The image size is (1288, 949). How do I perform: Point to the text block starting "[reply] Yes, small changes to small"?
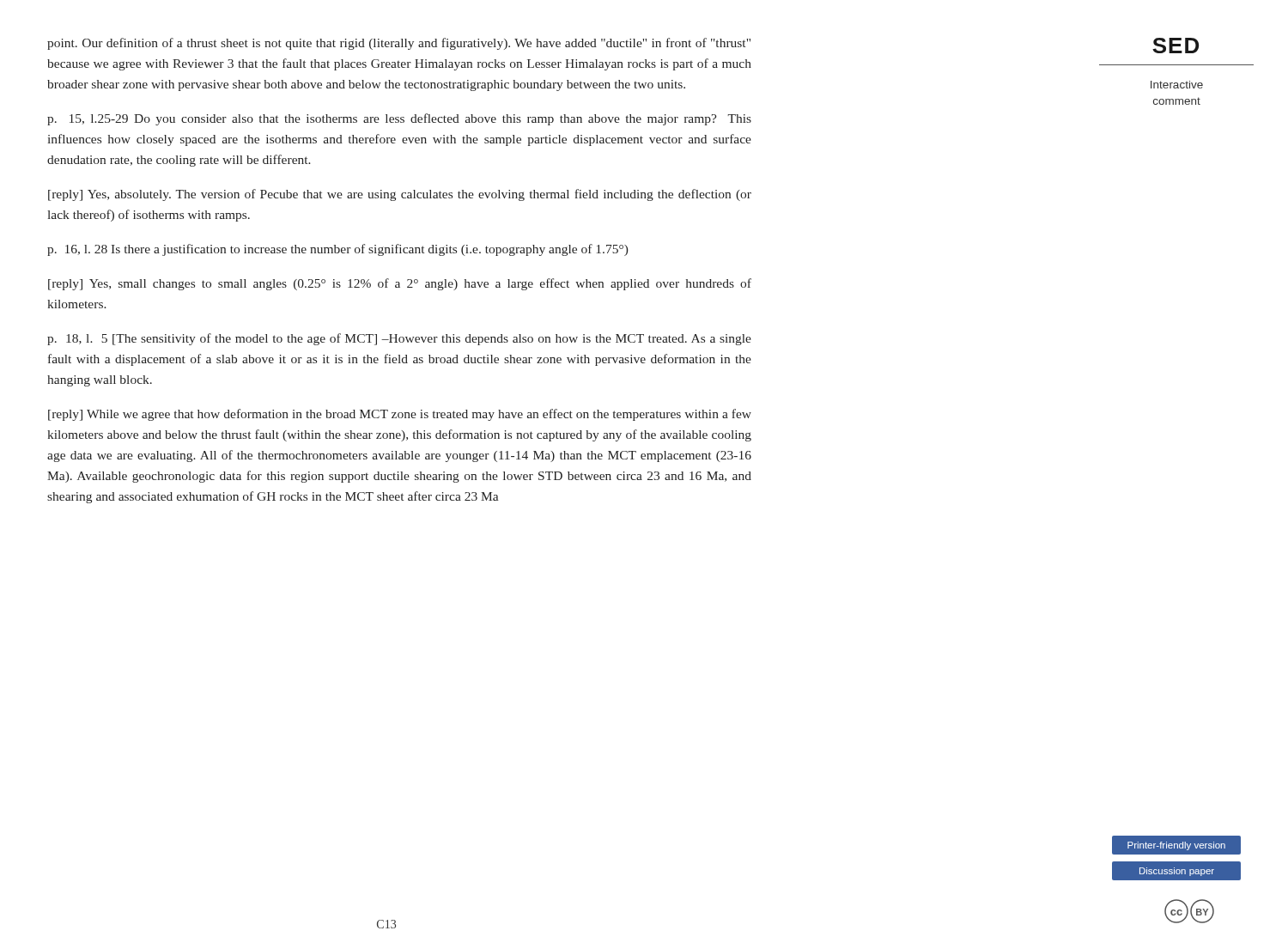(x=399, y=294)
